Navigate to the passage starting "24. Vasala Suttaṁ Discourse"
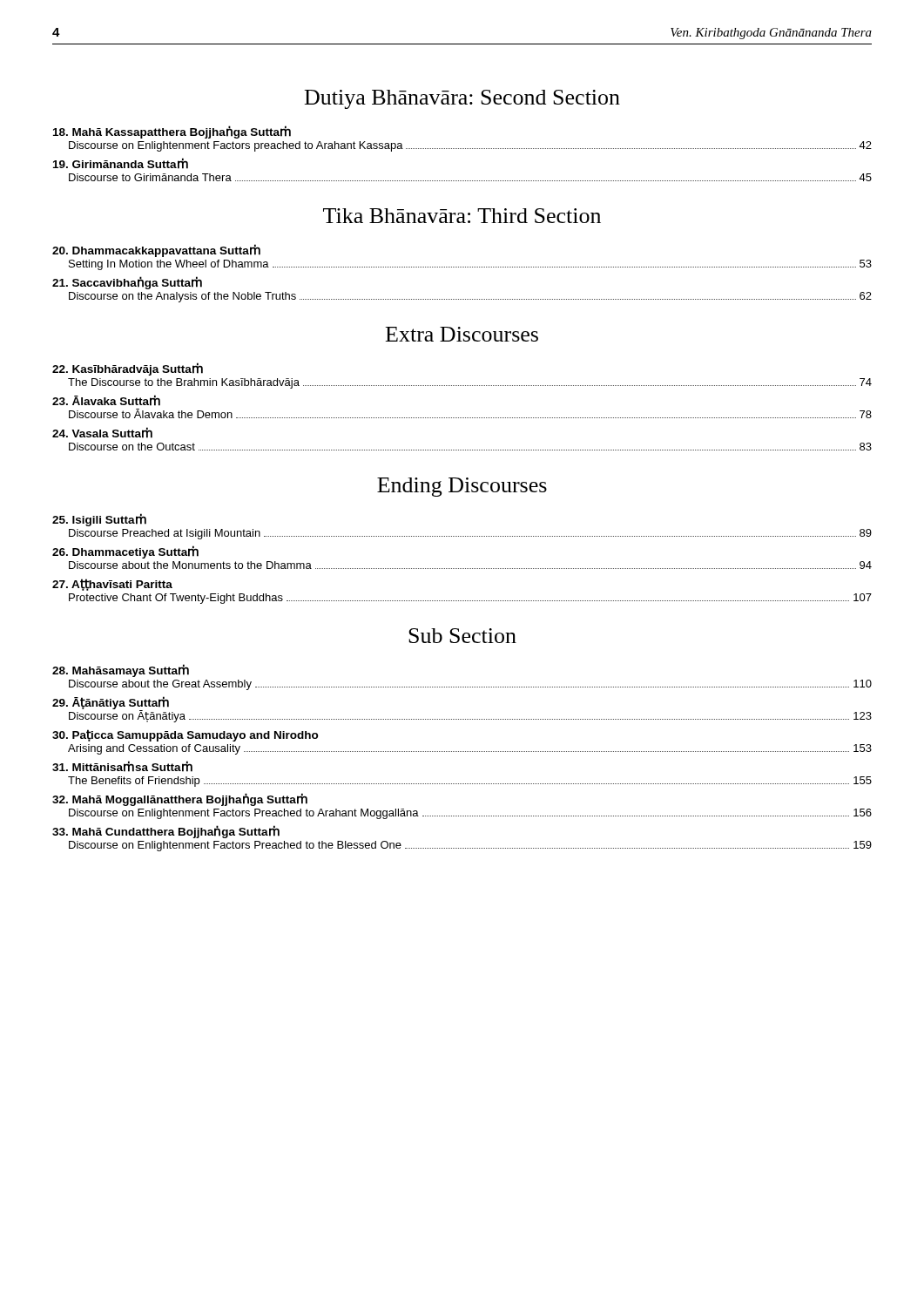 tap(462, 440)
